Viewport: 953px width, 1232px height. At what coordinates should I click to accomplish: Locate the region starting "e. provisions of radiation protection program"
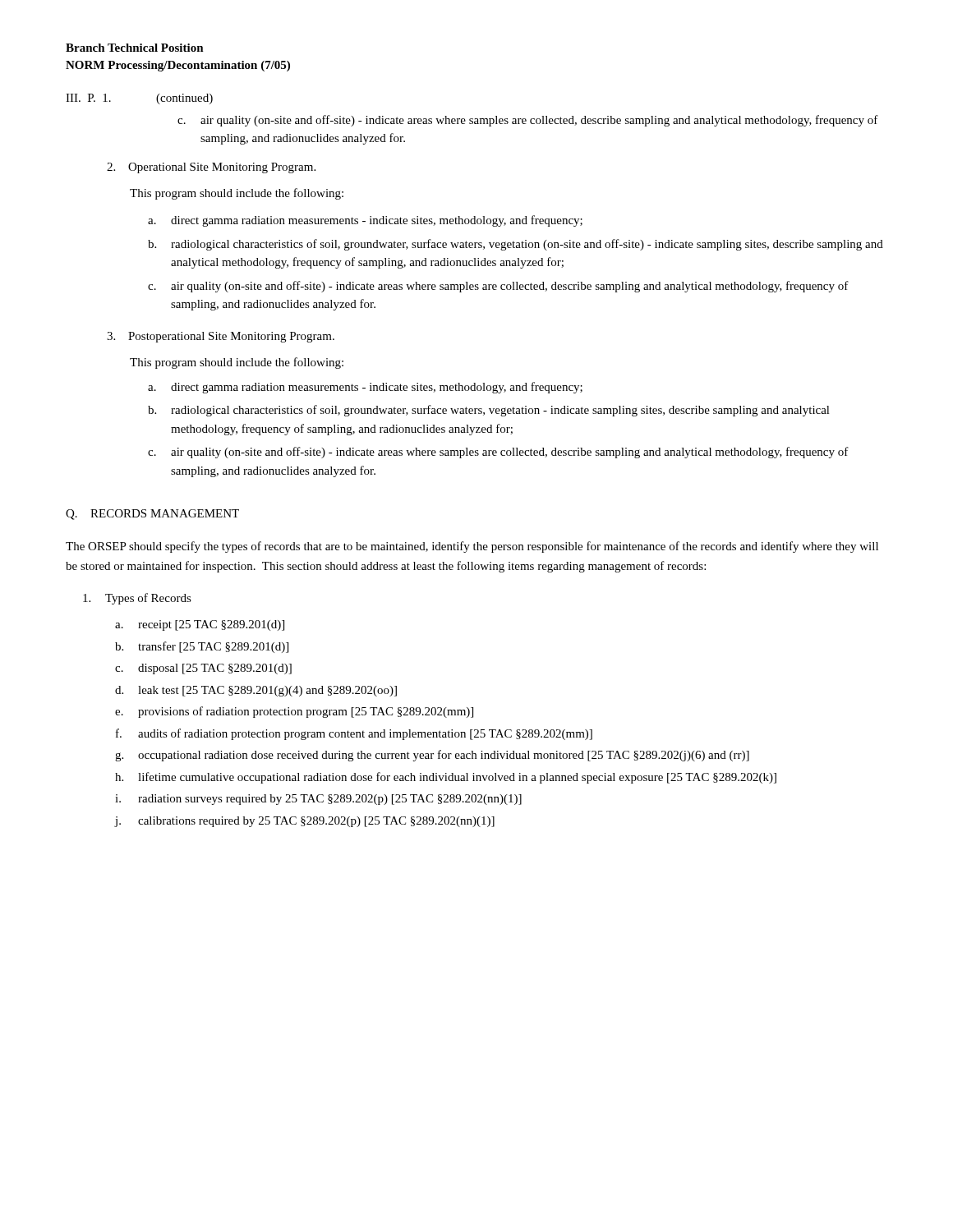[295, 711]
